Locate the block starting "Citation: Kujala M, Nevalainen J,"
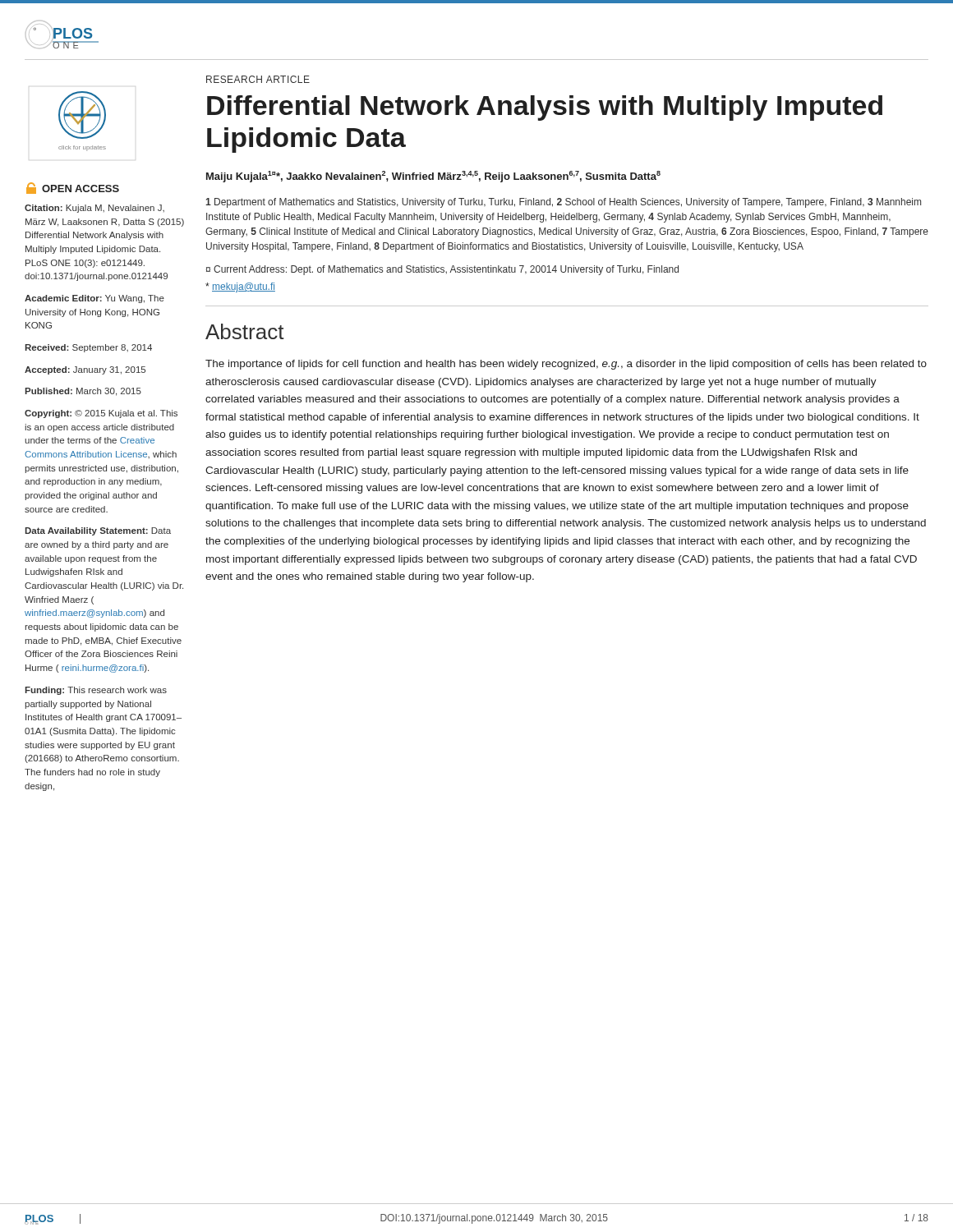The width and height of the screenshot is (953, 1232). pyautogui.click(x=104, y=242)
